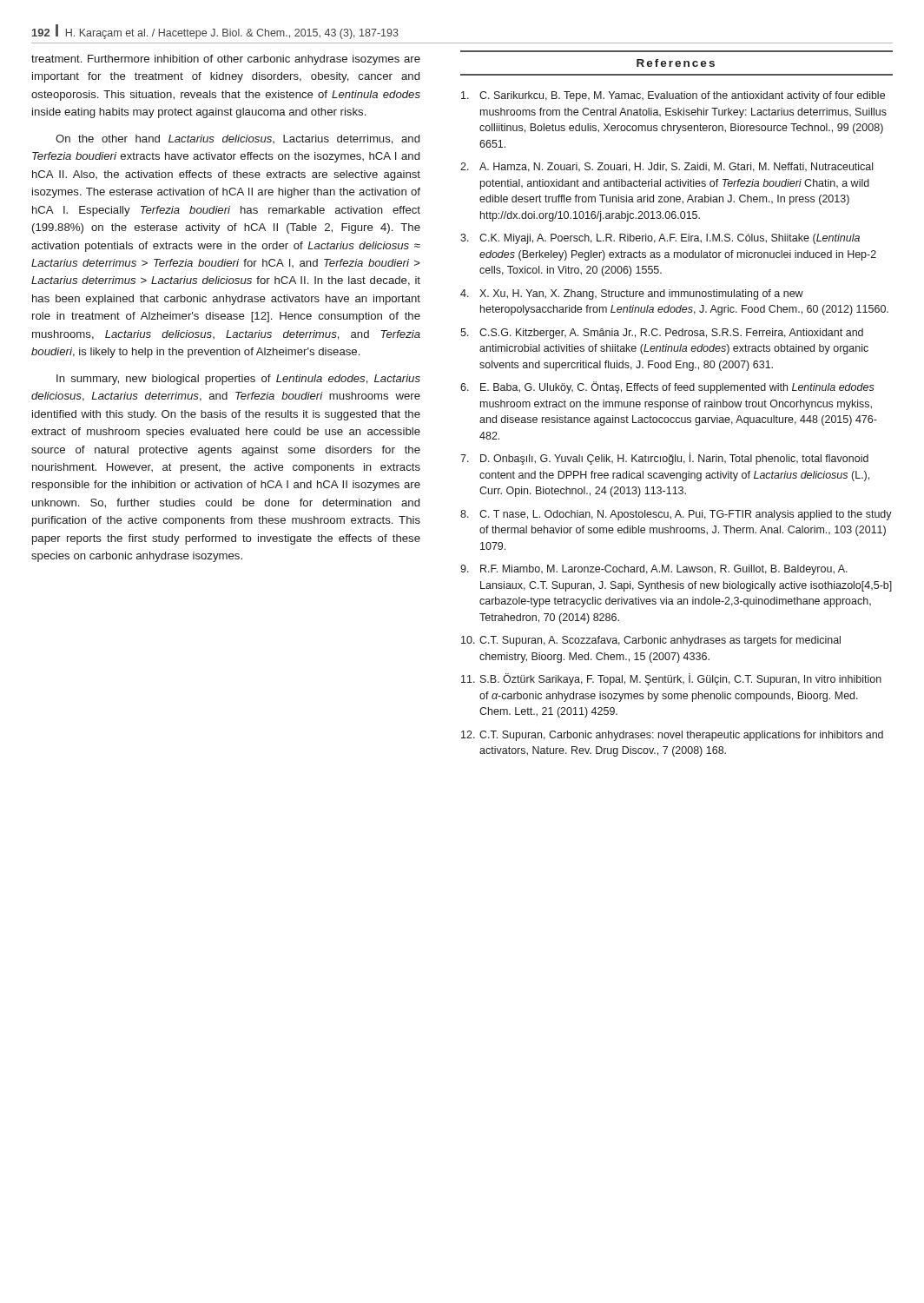Find the element starting "treatment. Furthermore inhibition of other carbonic anhydrase"

click(x=226, y=308)
